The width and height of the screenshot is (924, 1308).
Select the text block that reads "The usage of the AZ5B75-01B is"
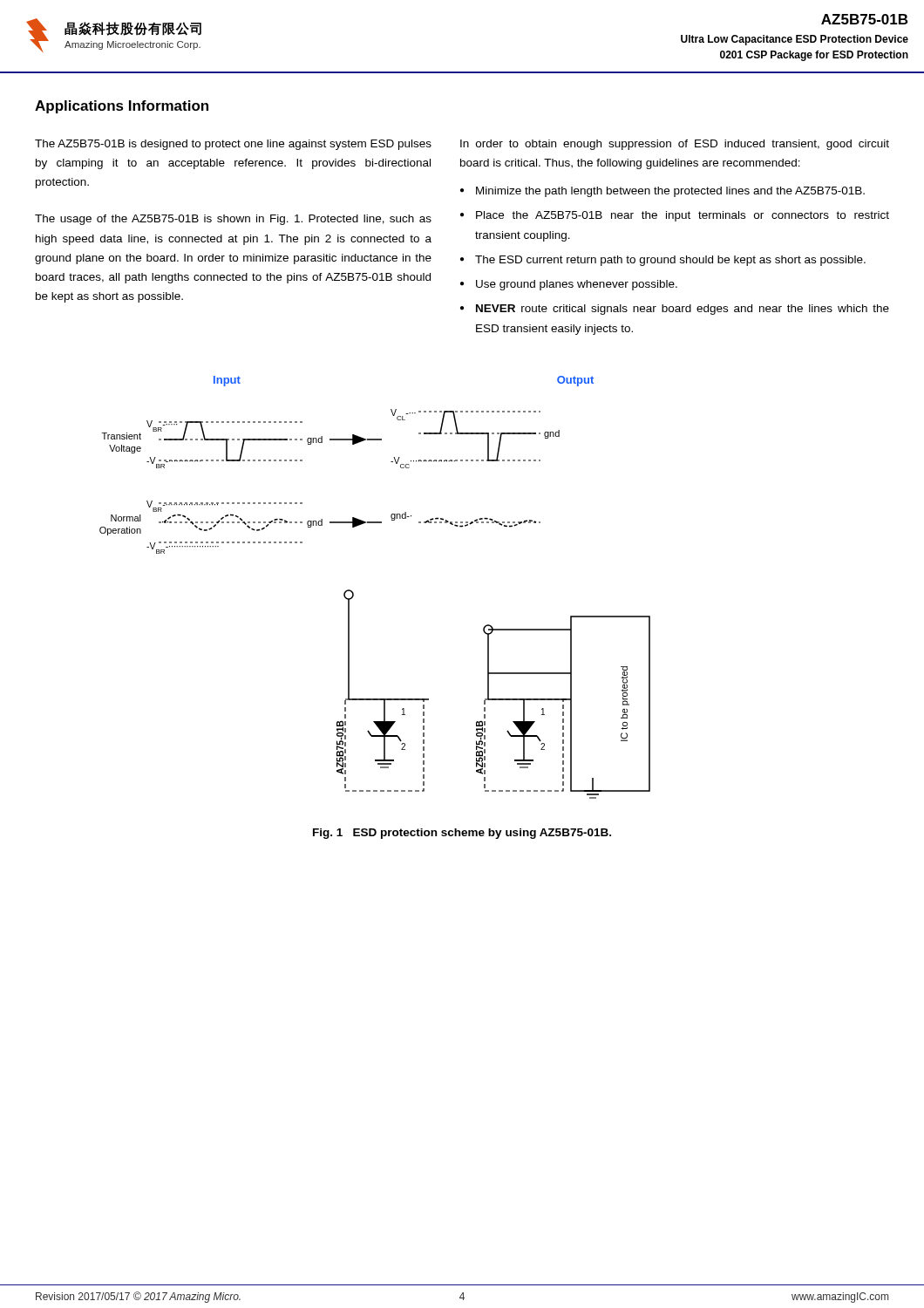point(233,258)
